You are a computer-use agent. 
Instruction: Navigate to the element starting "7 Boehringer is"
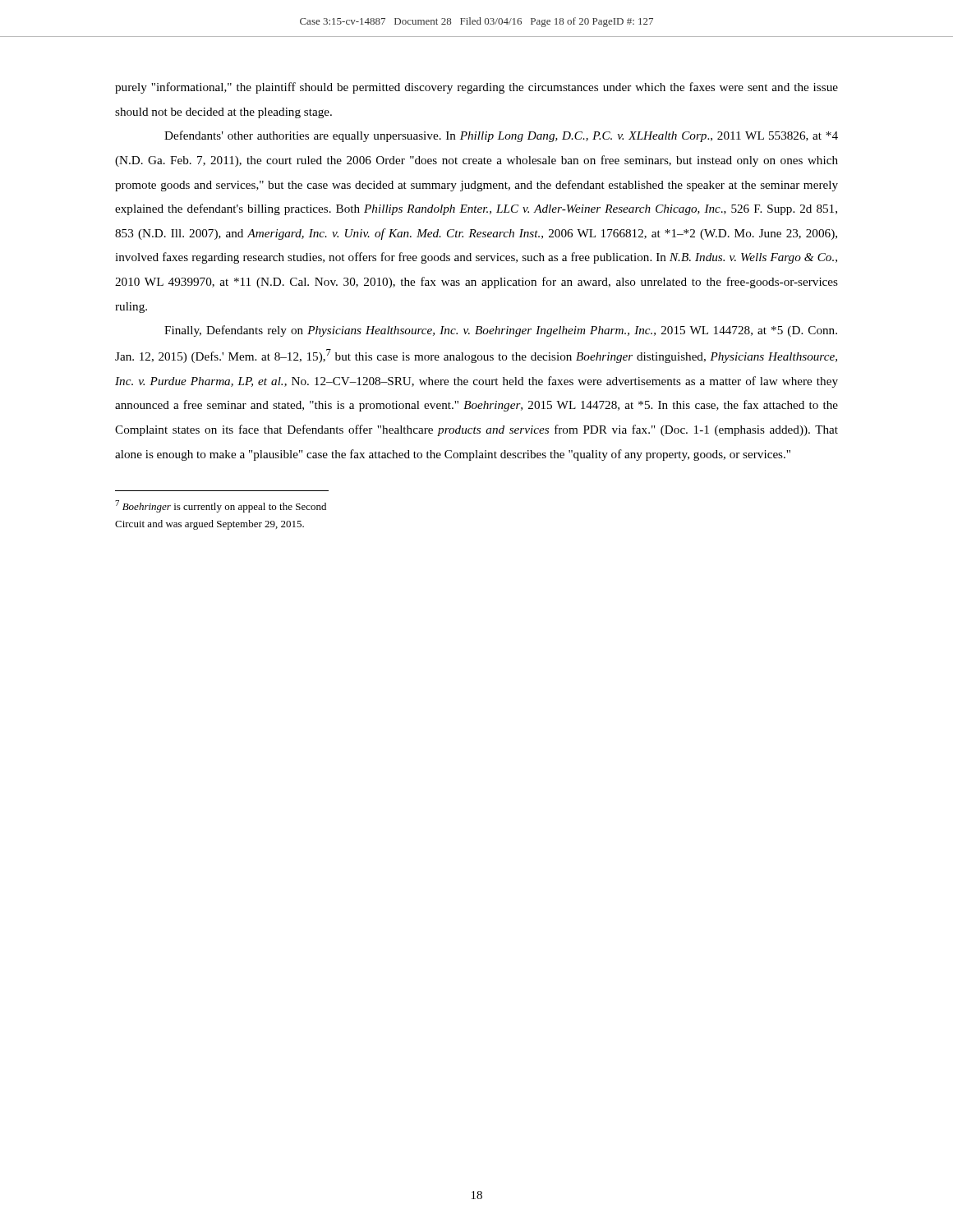tap(221, 514)
